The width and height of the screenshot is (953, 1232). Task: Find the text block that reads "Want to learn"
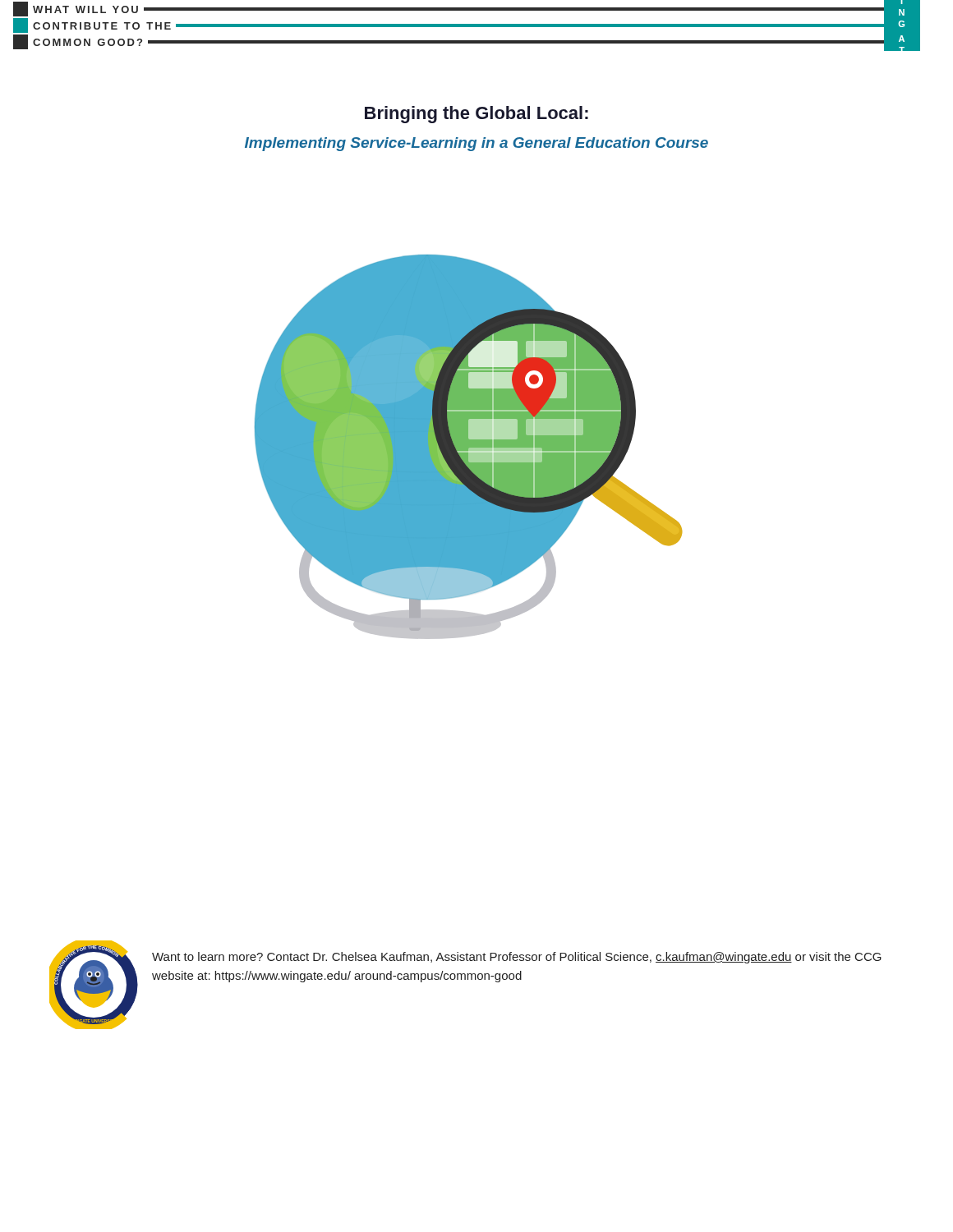click(x=517, y=966)
